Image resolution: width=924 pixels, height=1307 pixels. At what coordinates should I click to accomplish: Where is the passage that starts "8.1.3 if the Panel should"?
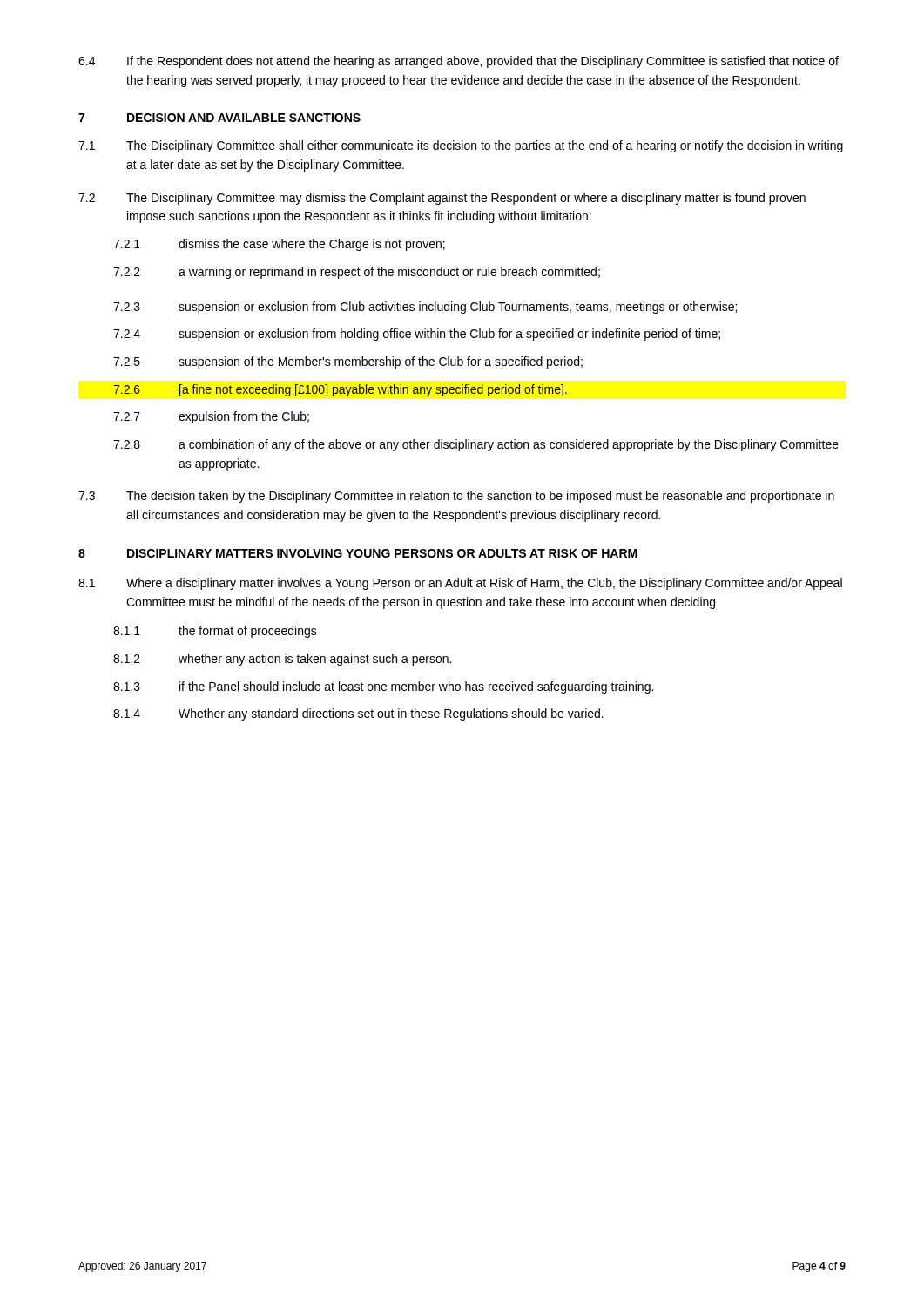[x=479, y=687]
